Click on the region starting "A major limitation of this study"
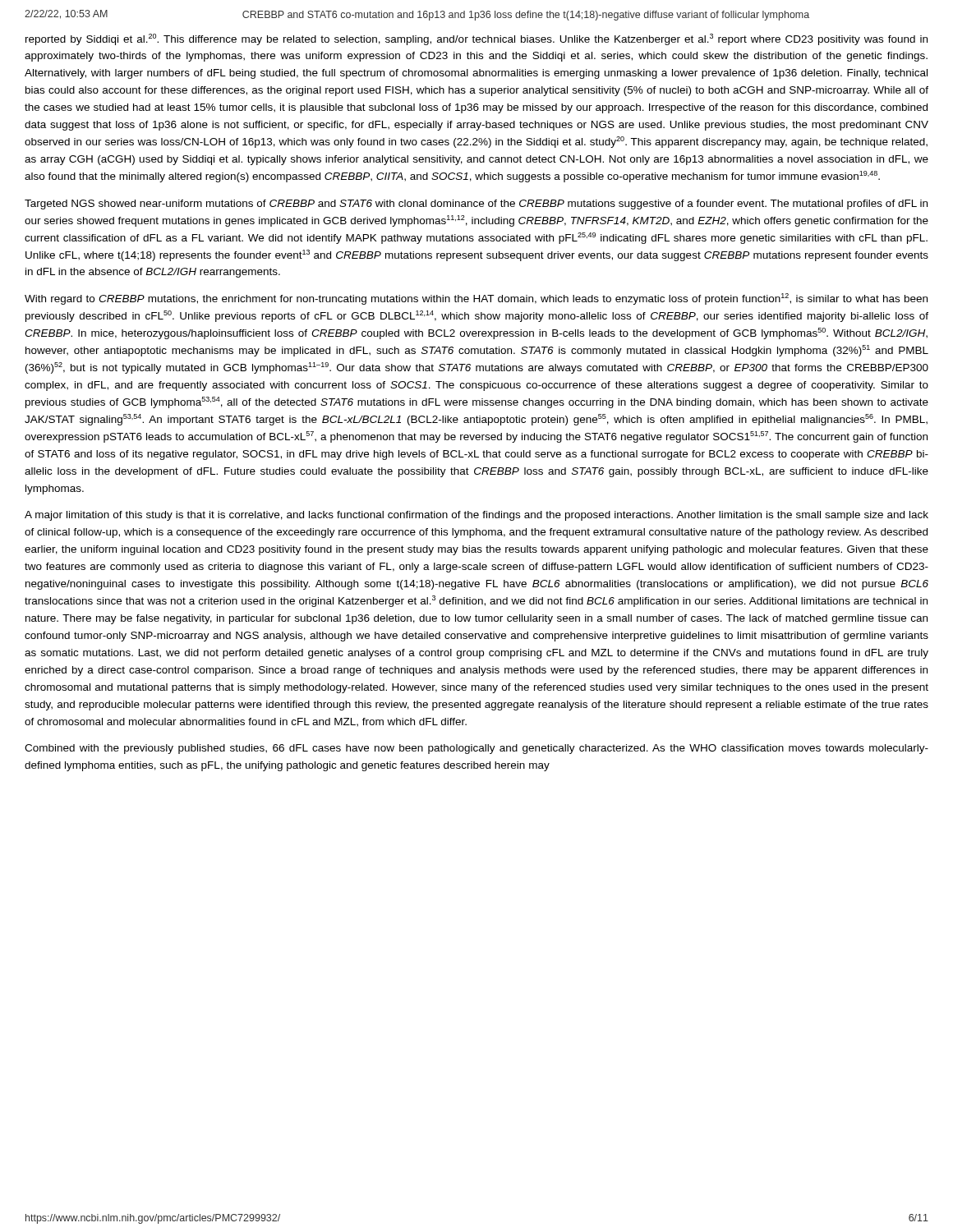Image resolution: width=953 pixels, height=1232 pixels. [x=476, y=618]
